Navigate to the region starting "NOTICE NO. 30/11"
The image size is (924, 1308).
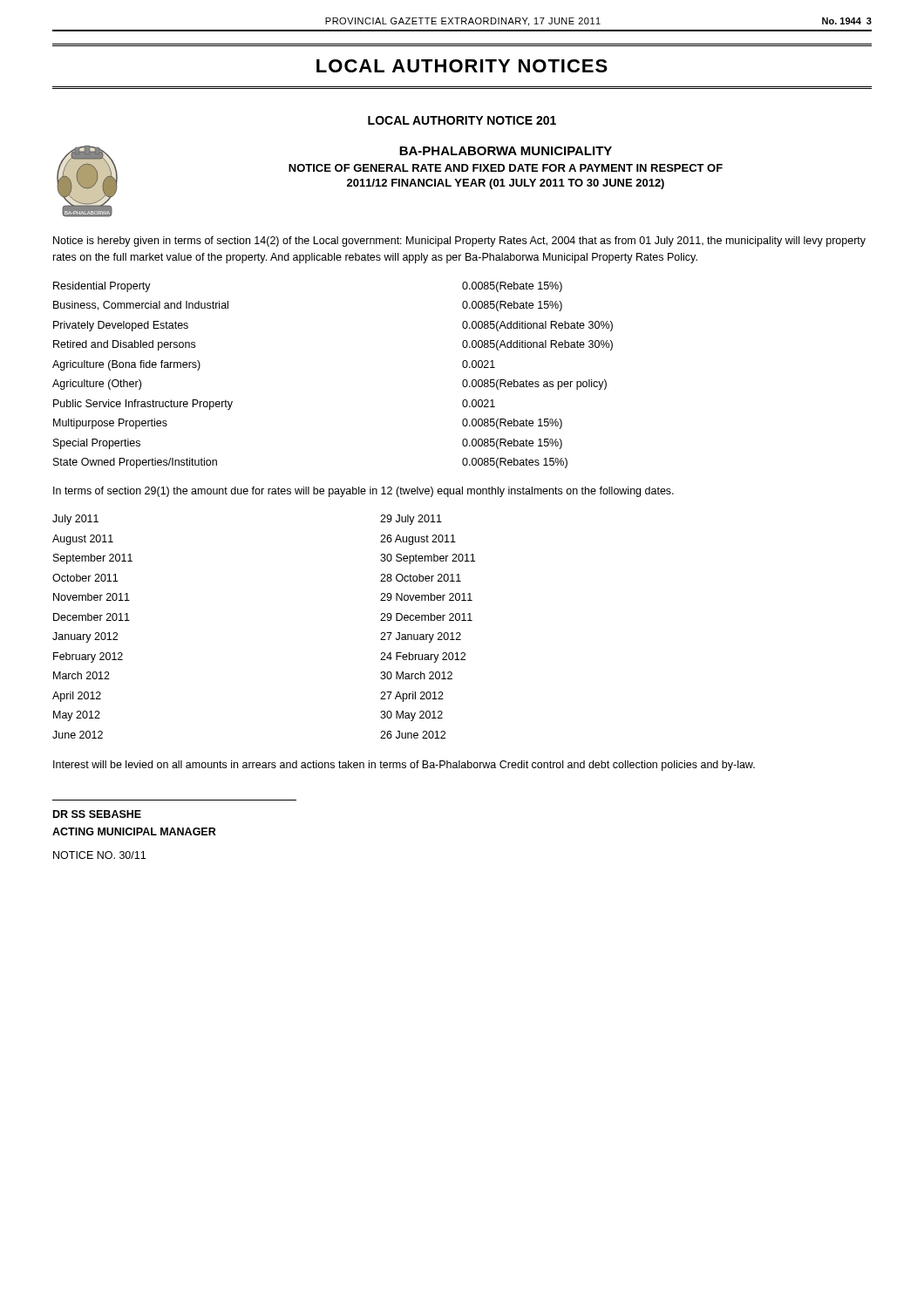99,855
